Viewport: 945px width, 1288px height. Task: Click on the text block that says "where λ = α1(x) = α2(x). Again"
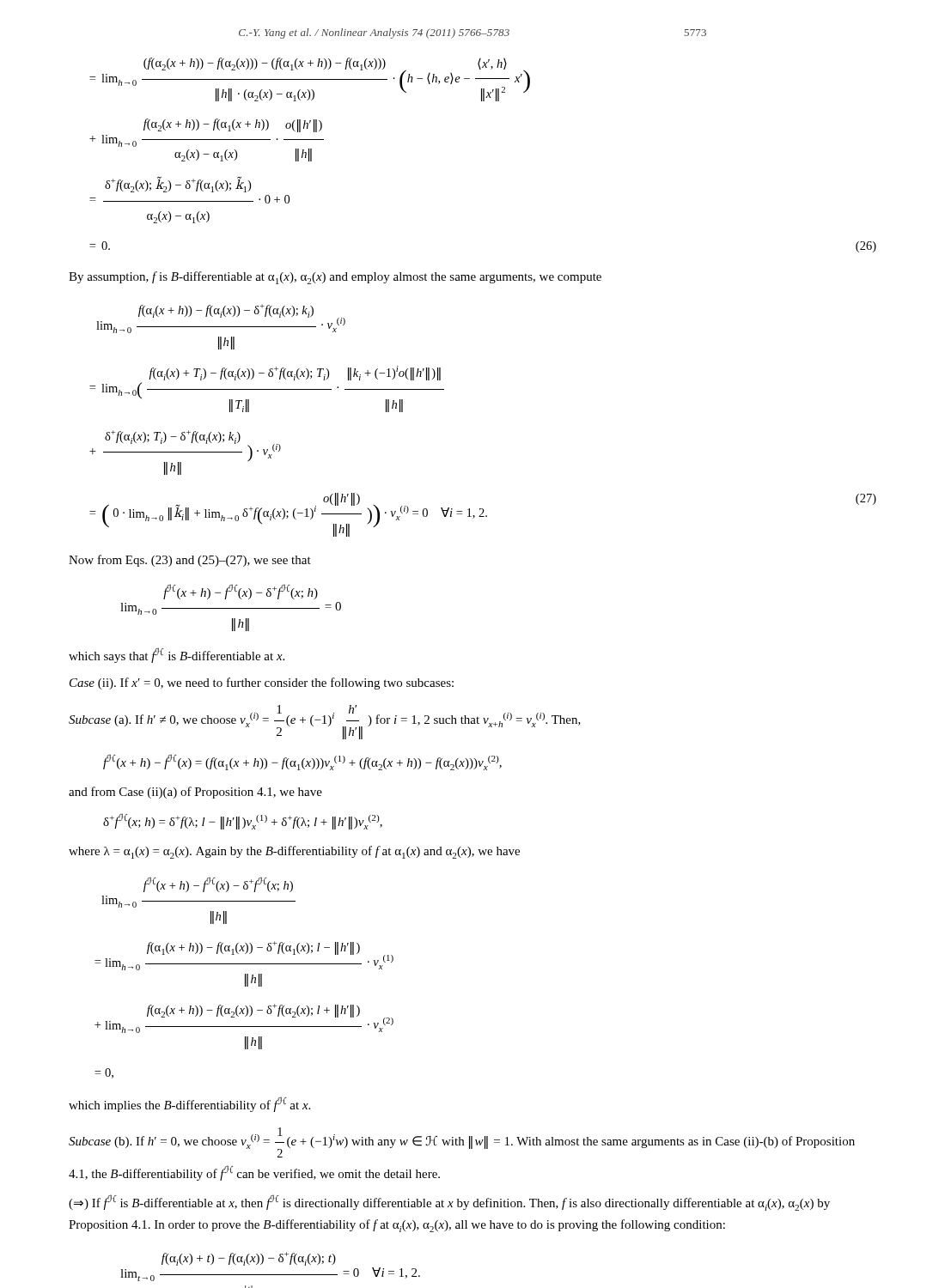point(472,853)
